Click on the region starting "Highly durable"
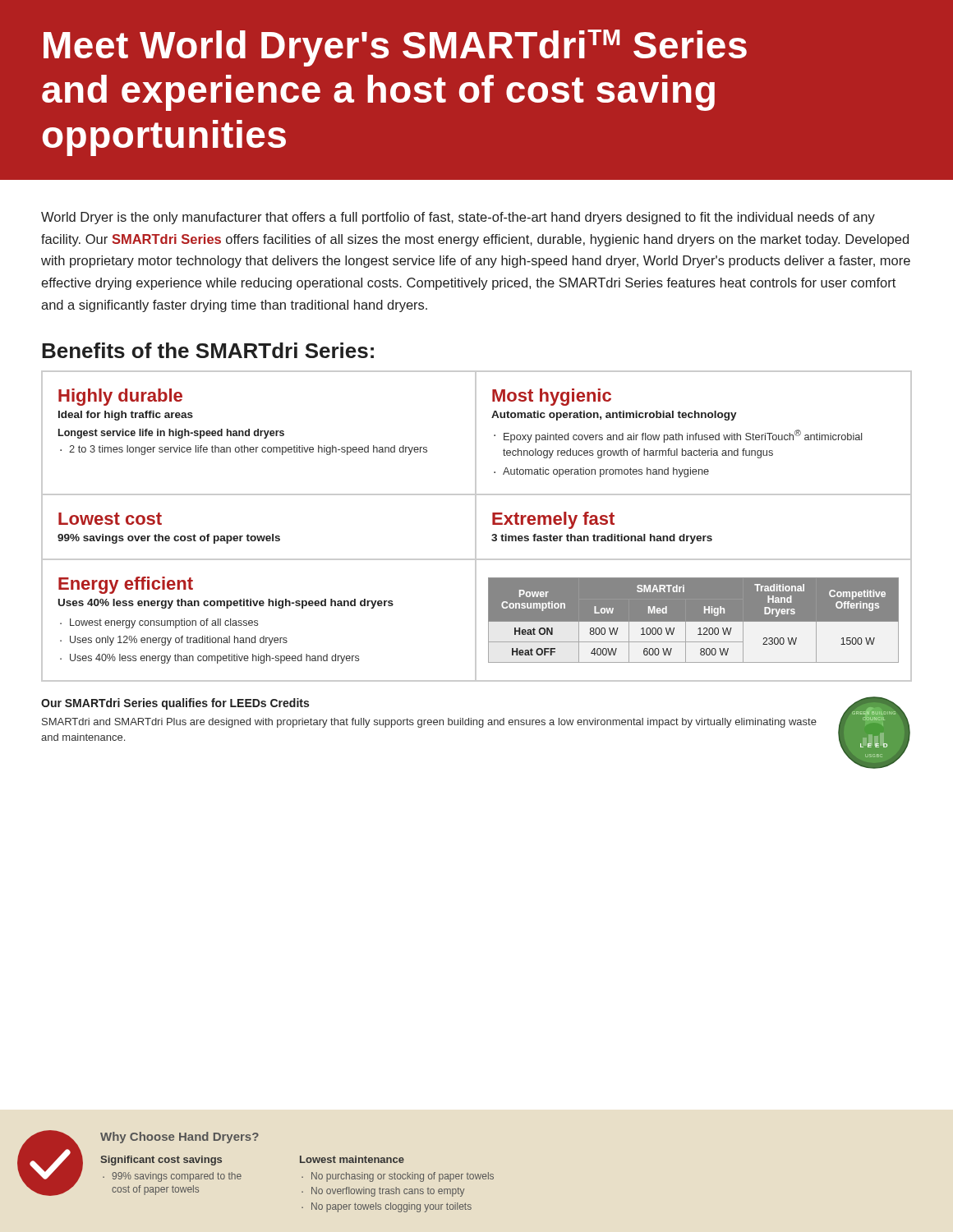The image size is (953, 1232). pos(120,396)
